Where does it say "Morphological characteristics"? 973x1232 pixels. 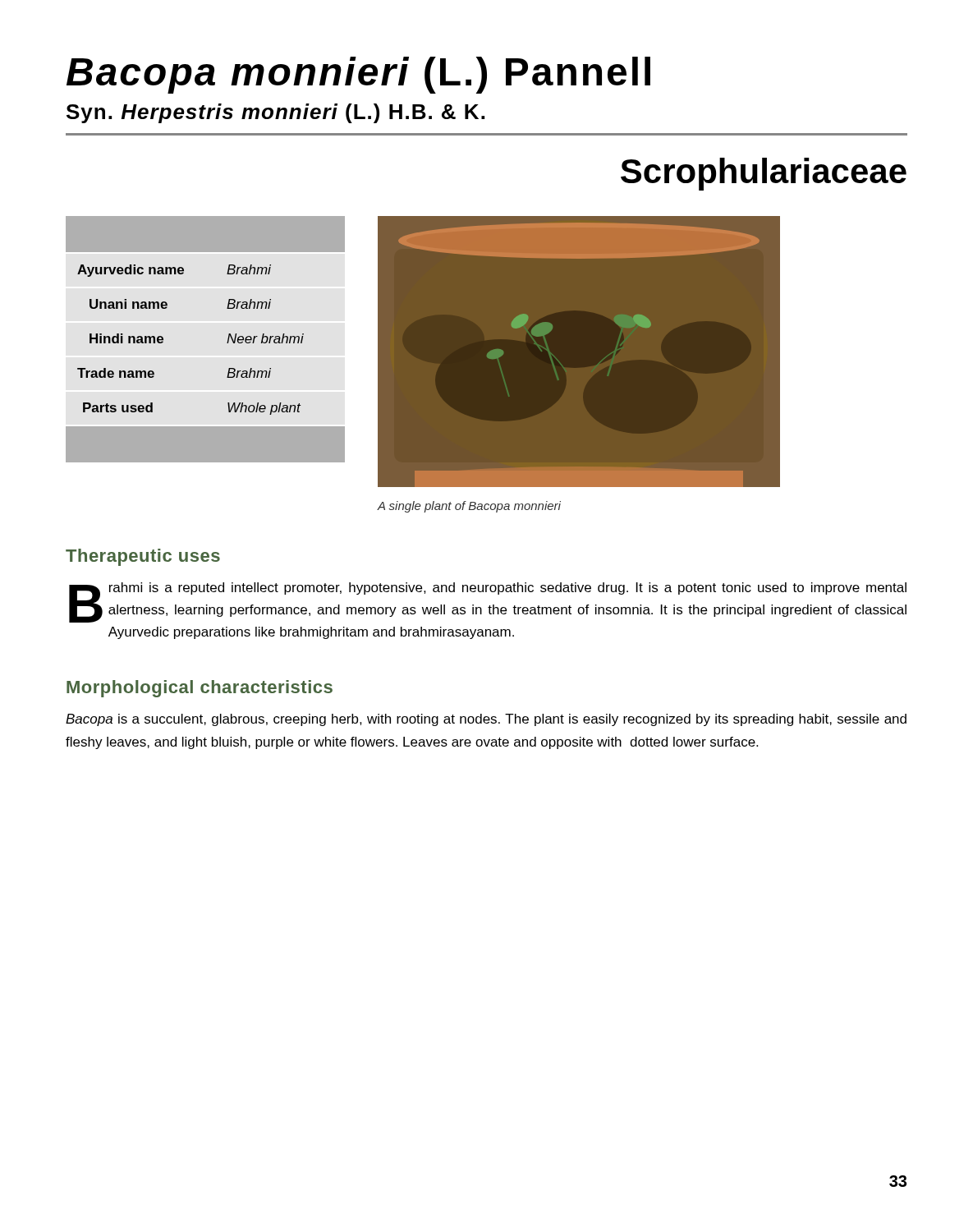[200, 687]
